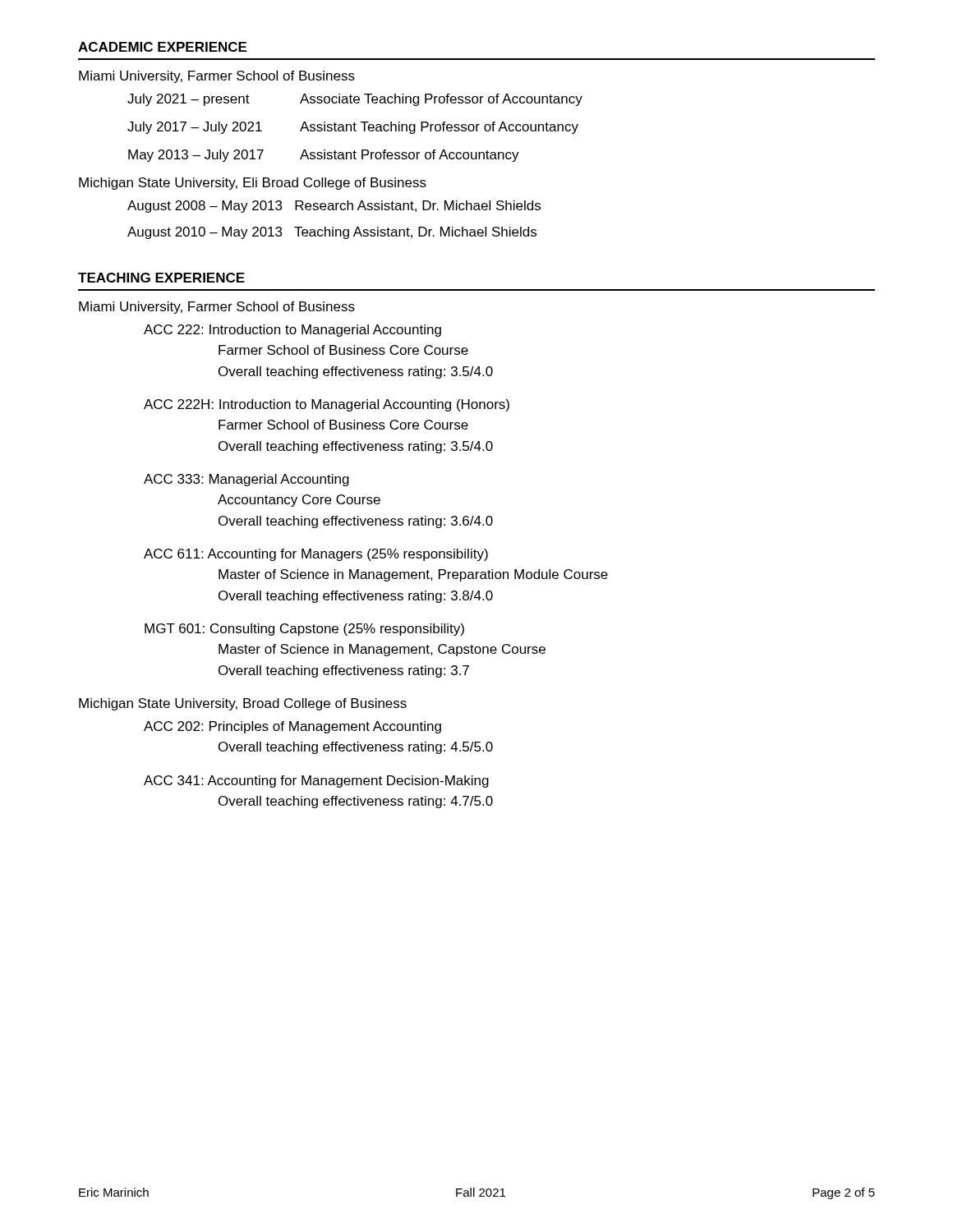Point to the block starting "May 2013 – July 2017 Assistant Professor of"
The height and width of the screenshot is (1232, 953).
(x=323, y=155)
